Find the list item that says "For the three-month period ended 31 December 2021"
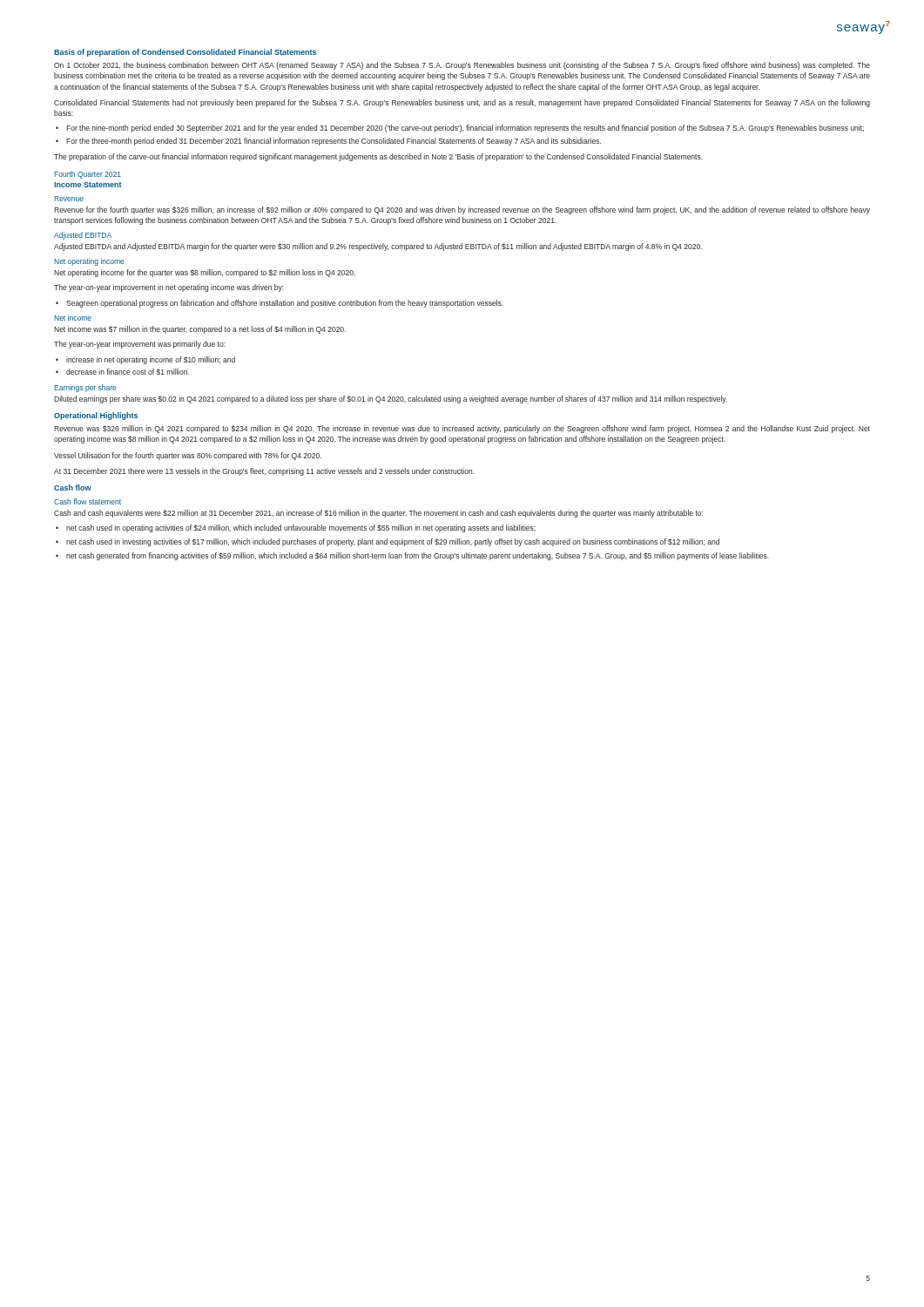The height and width of the screenshot is (1307, 924). point(334,141)
